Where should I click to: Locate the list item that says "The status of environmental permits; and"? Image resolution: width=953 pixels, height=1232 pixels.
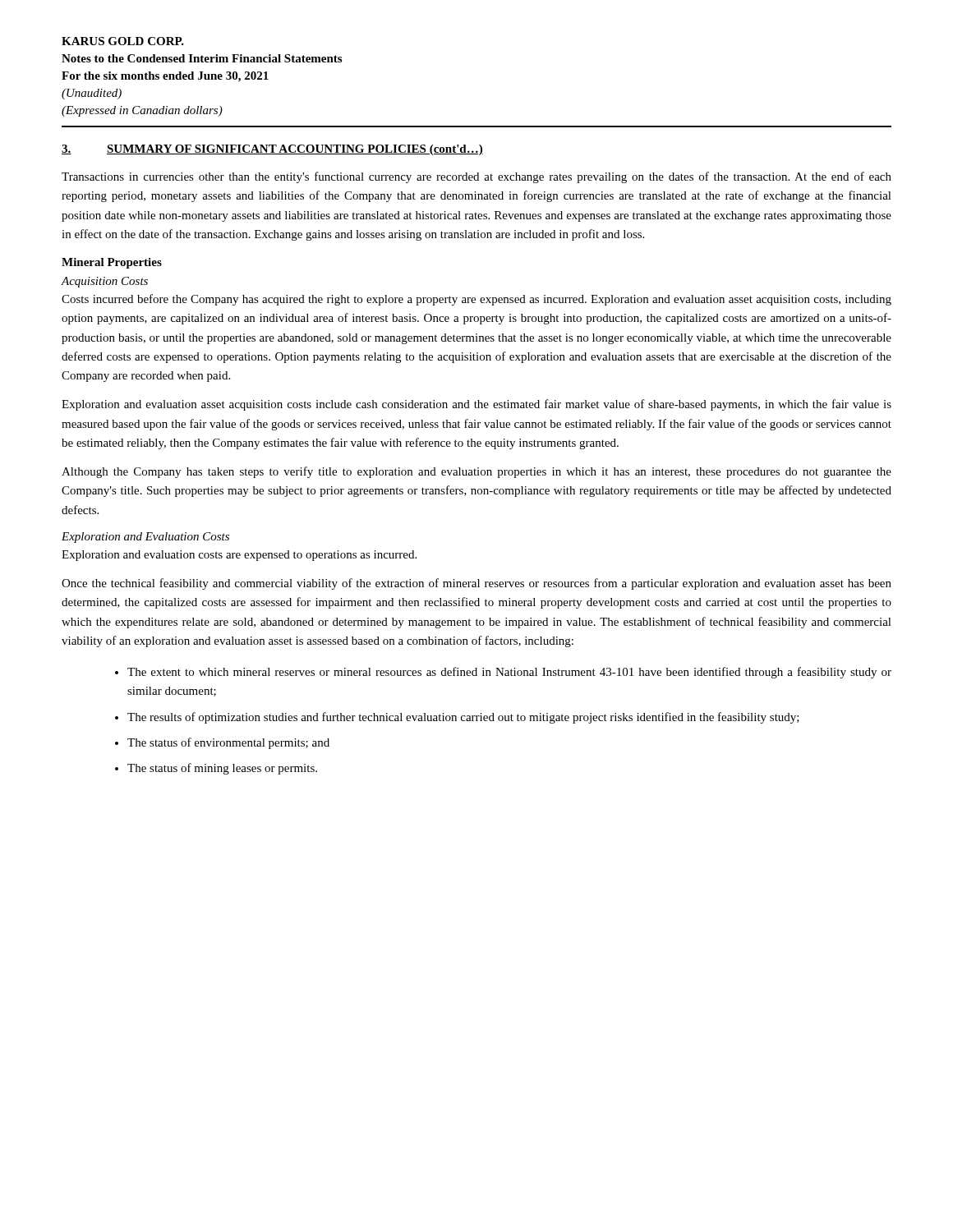[x=228, y=742]
